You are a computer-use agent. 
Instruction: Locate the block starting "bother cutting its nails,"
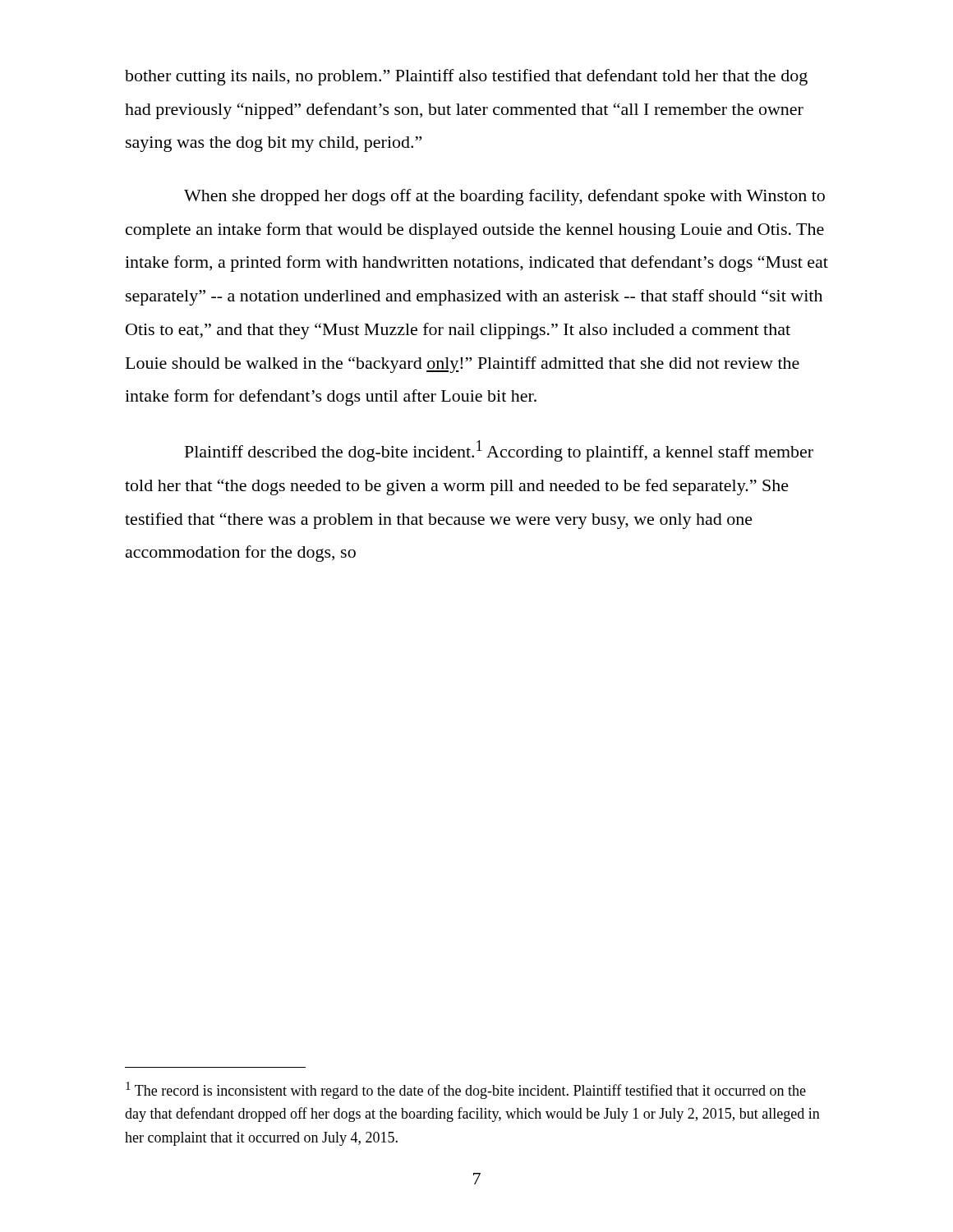tap(466, 109)
